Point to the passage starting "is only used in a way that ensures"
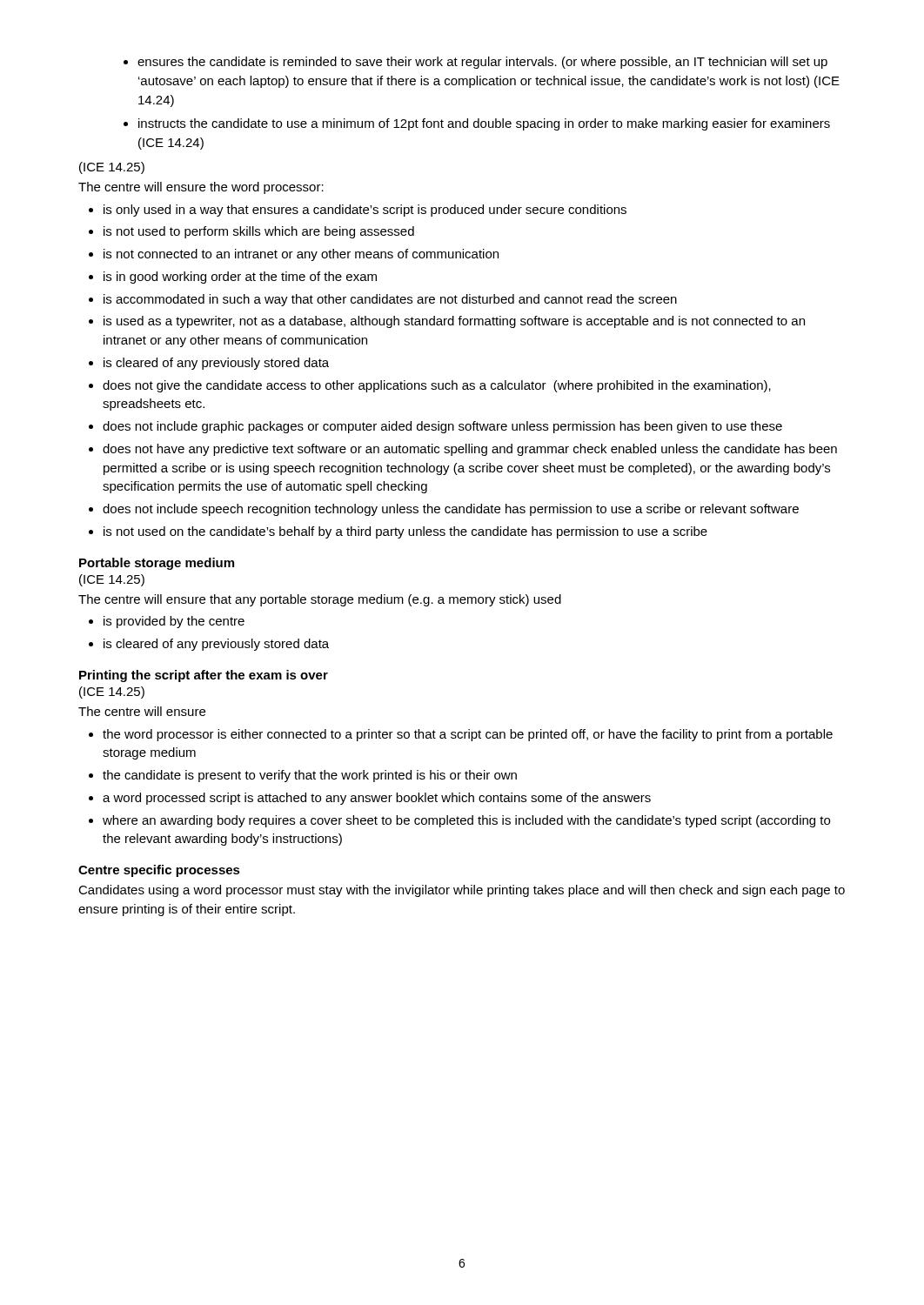Image resolution: width=924 pixels, height=1305 pixels. pyautogui.click(x=462, y=209)
